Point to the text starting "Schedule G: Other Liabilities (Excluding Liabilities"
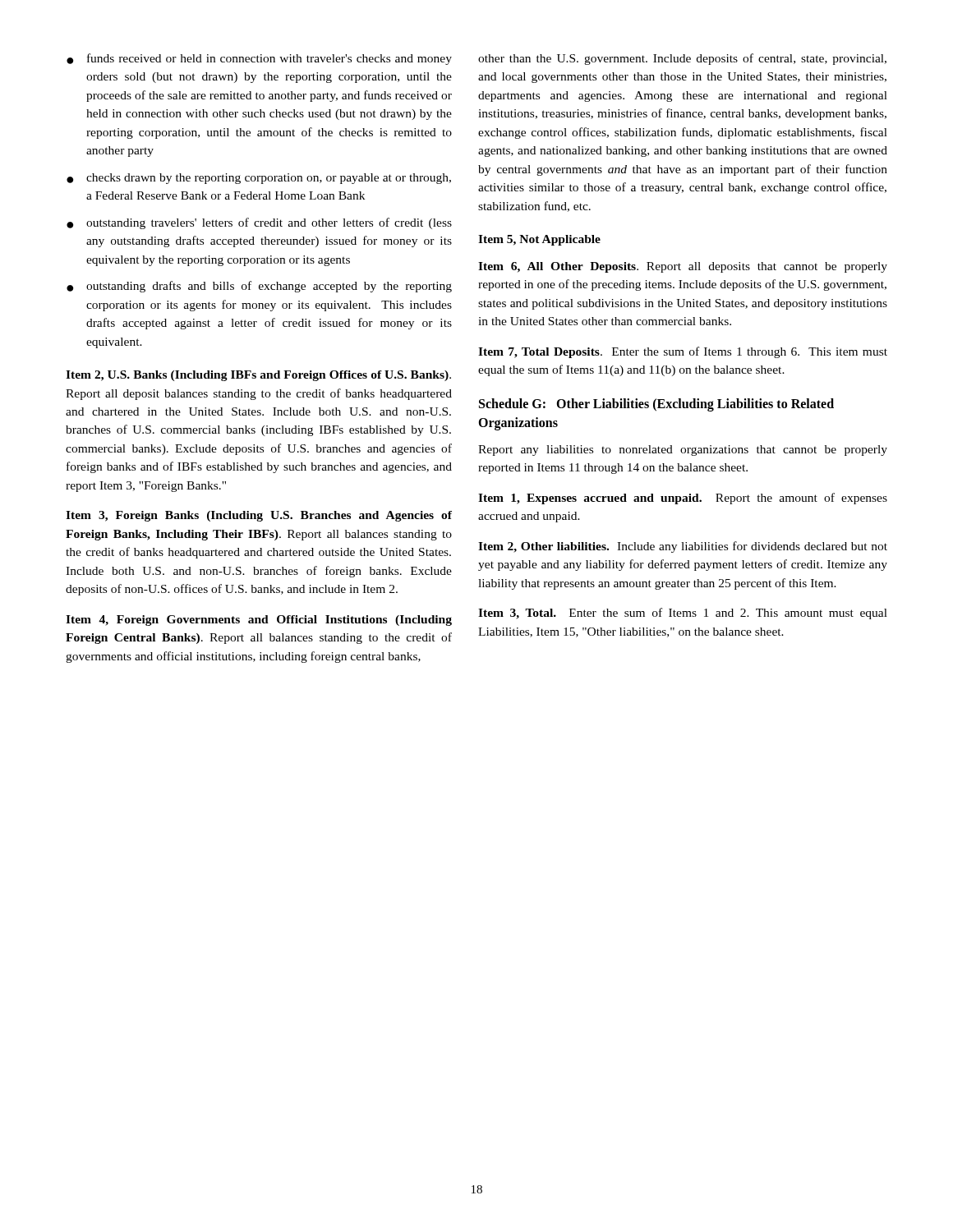953x1232 pixels. coord(656,413)
